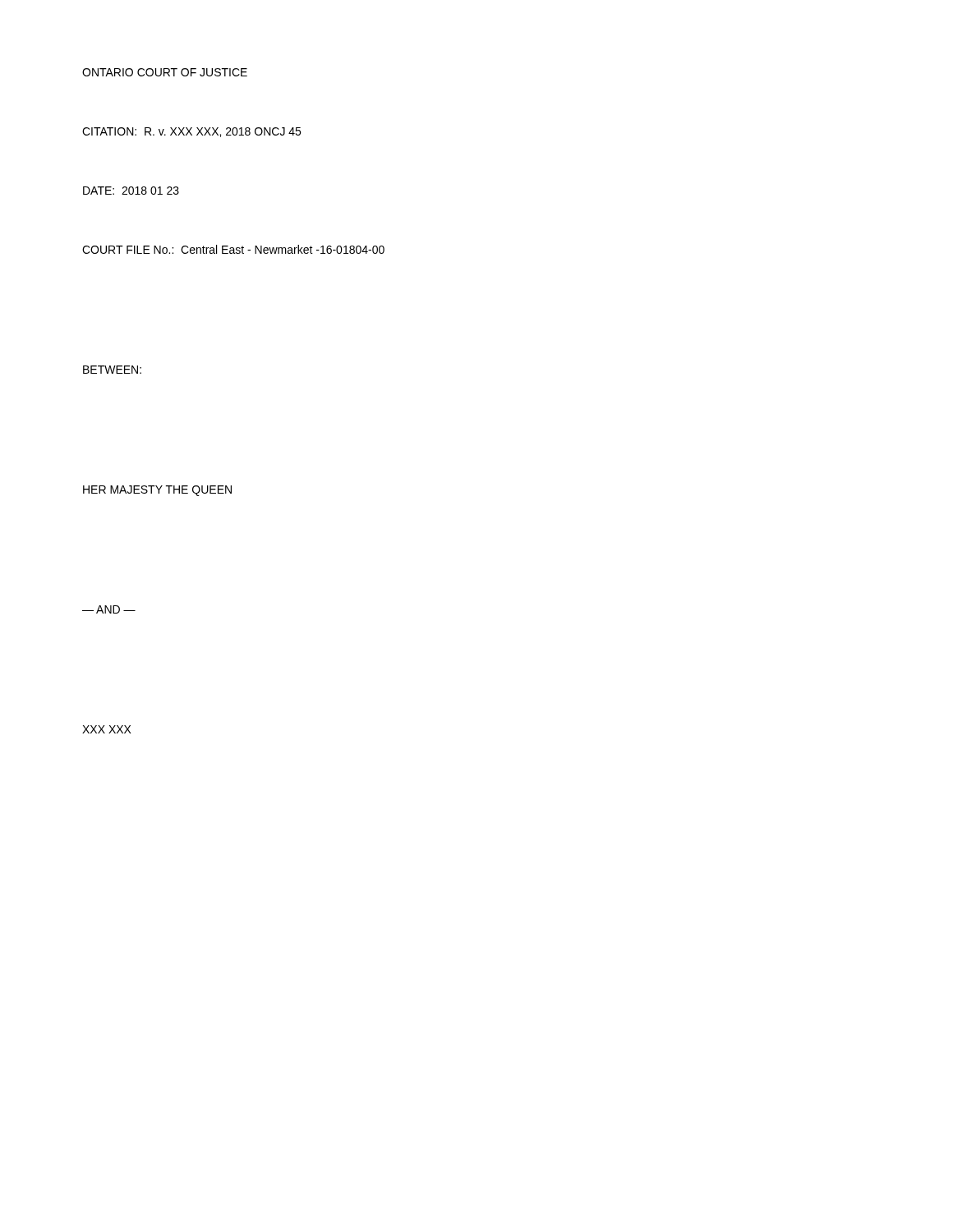Click on the text block that reads "CITATION: R. v."
This screenshot has height=1232, width=953.
click(192, 131)
